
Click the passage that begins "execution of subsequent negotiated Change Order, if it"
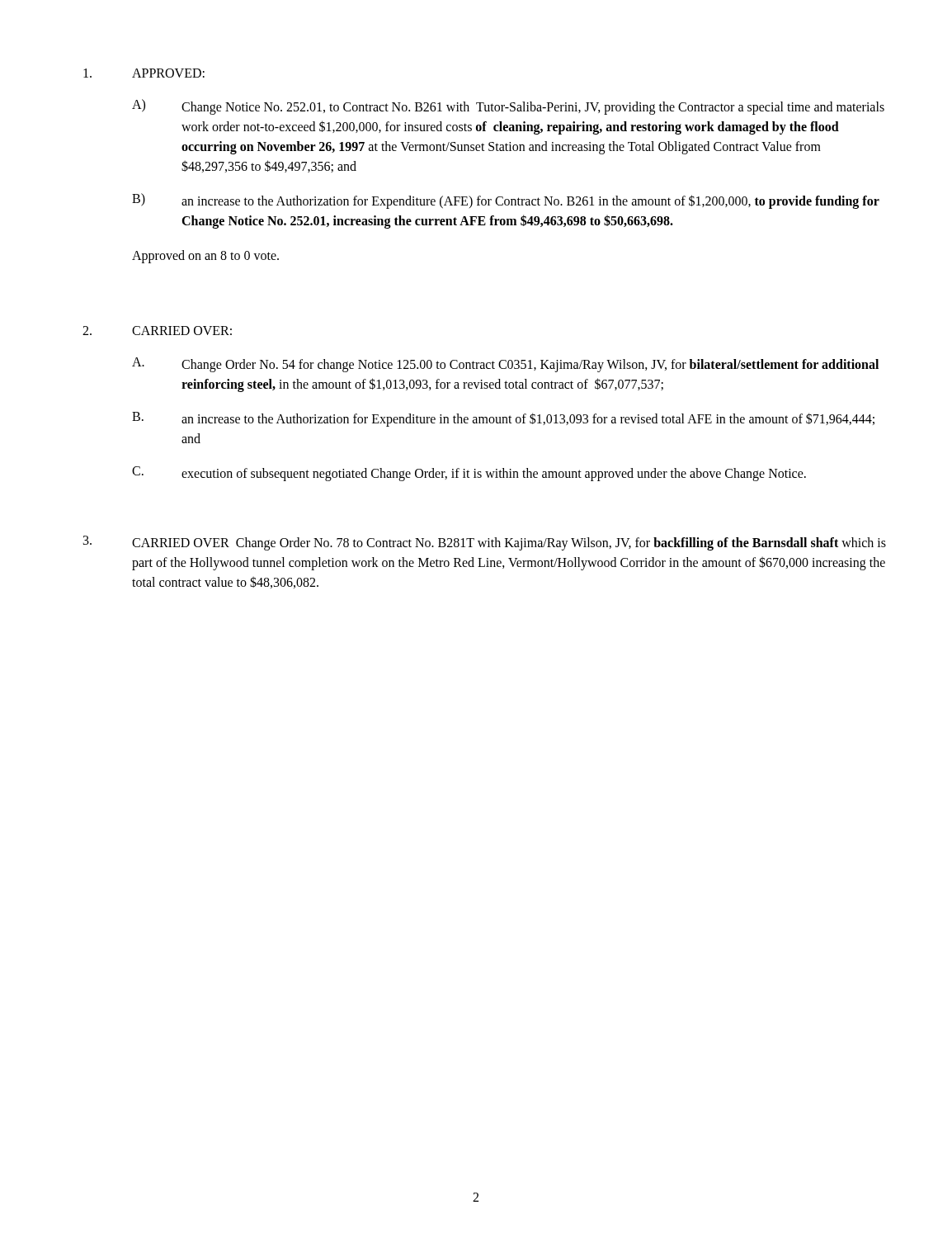[x=494, y=473]
